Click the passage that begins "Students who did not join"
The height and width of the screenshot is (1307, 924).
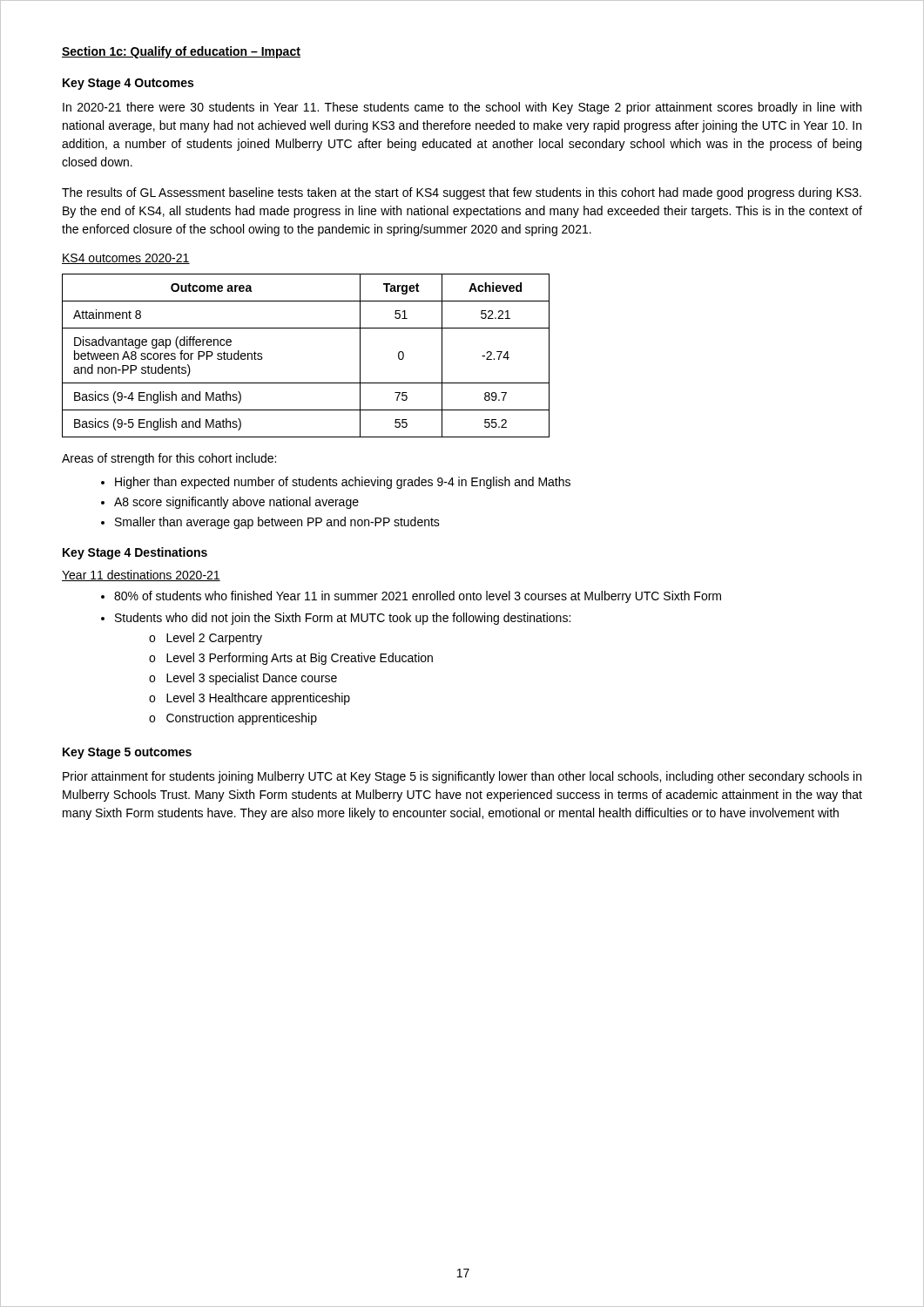343,619
